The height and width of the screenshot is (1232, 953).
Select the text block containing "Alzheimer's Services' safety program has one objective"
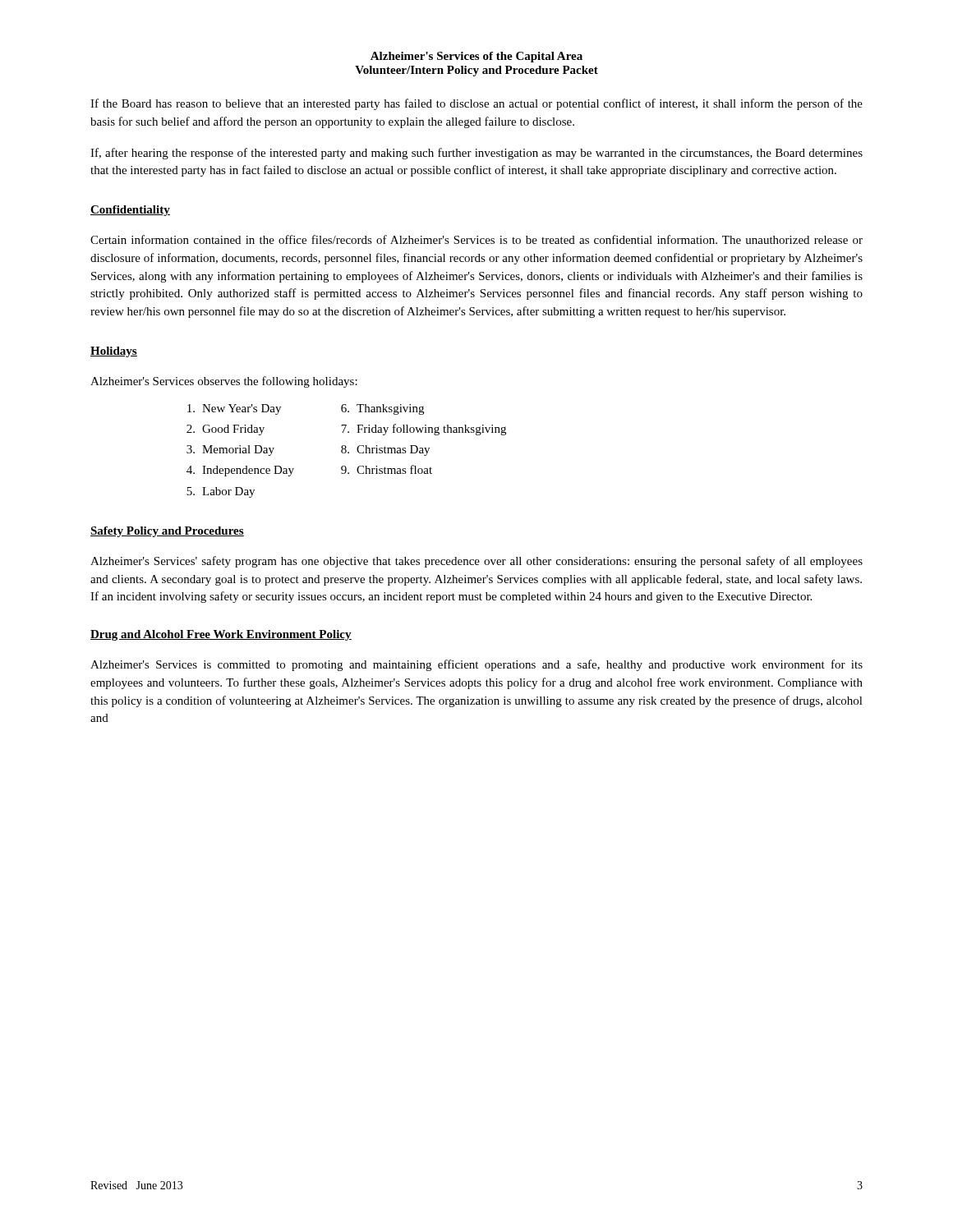pos(476,579)
